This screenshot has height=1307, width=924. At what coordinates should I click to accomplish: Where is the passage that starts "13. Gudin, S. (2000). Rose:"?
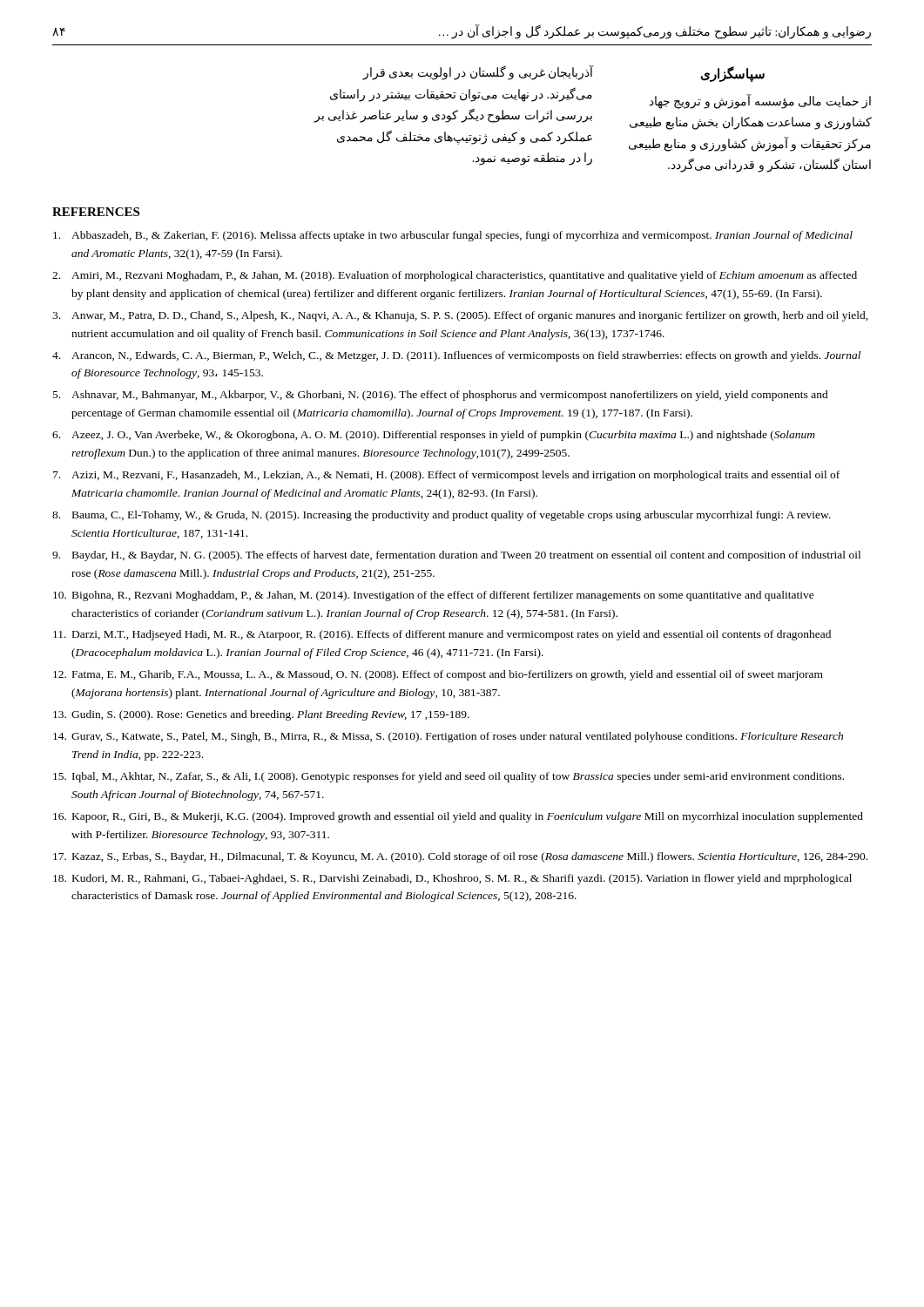261,715
